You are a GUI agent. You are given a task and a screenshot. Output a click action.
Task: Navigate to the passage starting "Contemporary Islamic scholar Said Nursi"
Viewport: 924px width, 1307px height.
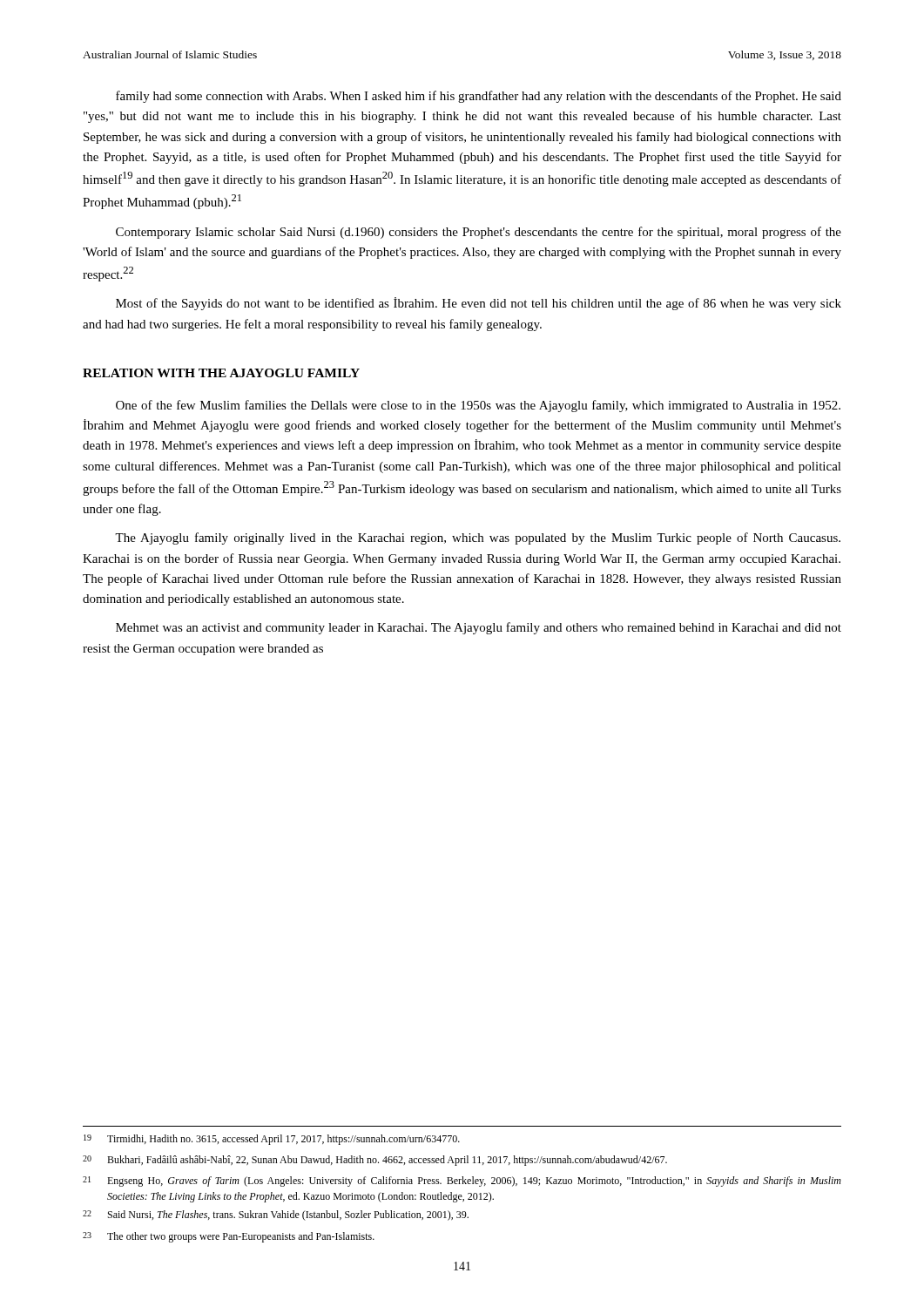coord(462,253)
